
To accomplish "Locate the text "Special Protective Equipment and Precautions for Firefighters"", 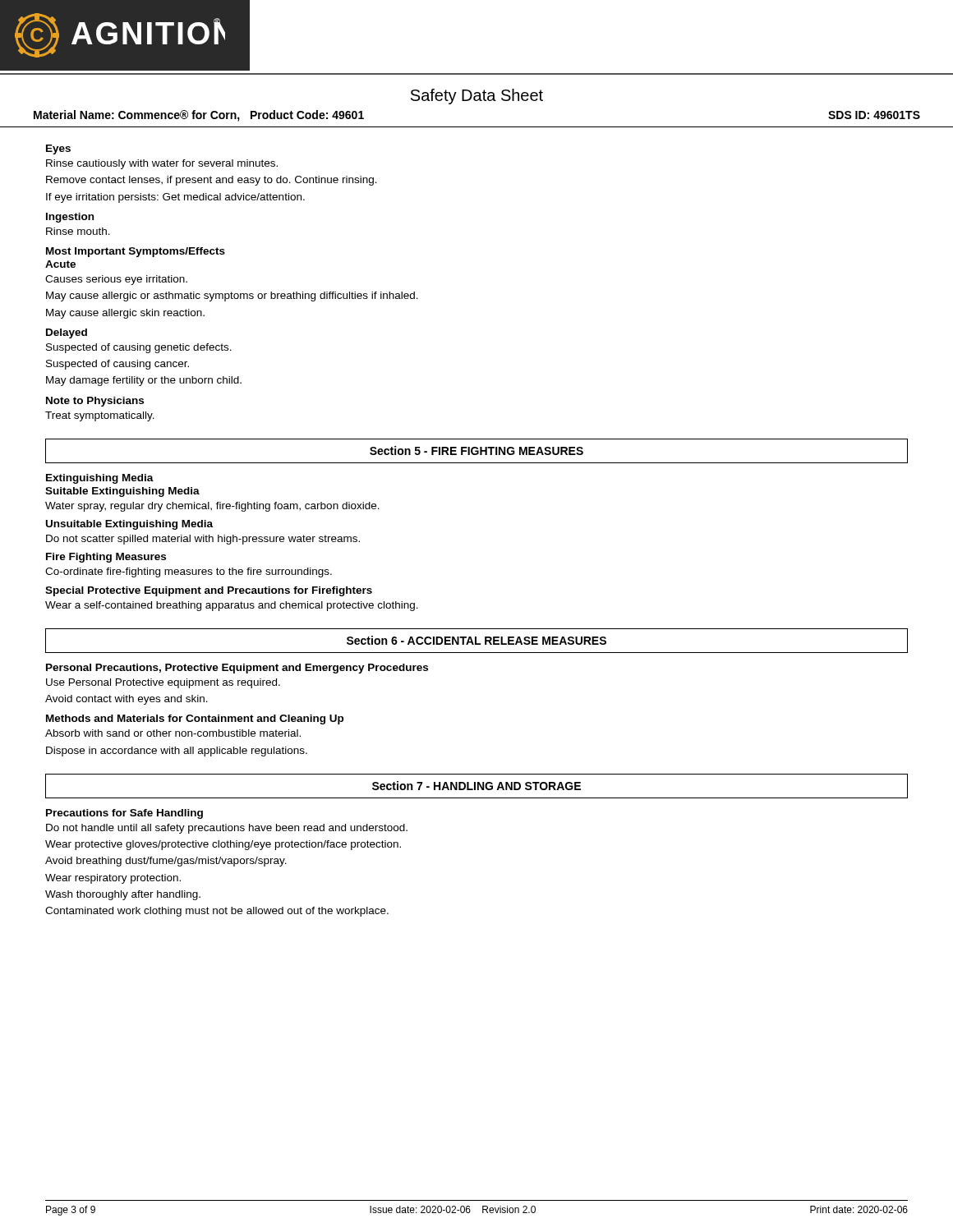I will (x=209, y=590).
